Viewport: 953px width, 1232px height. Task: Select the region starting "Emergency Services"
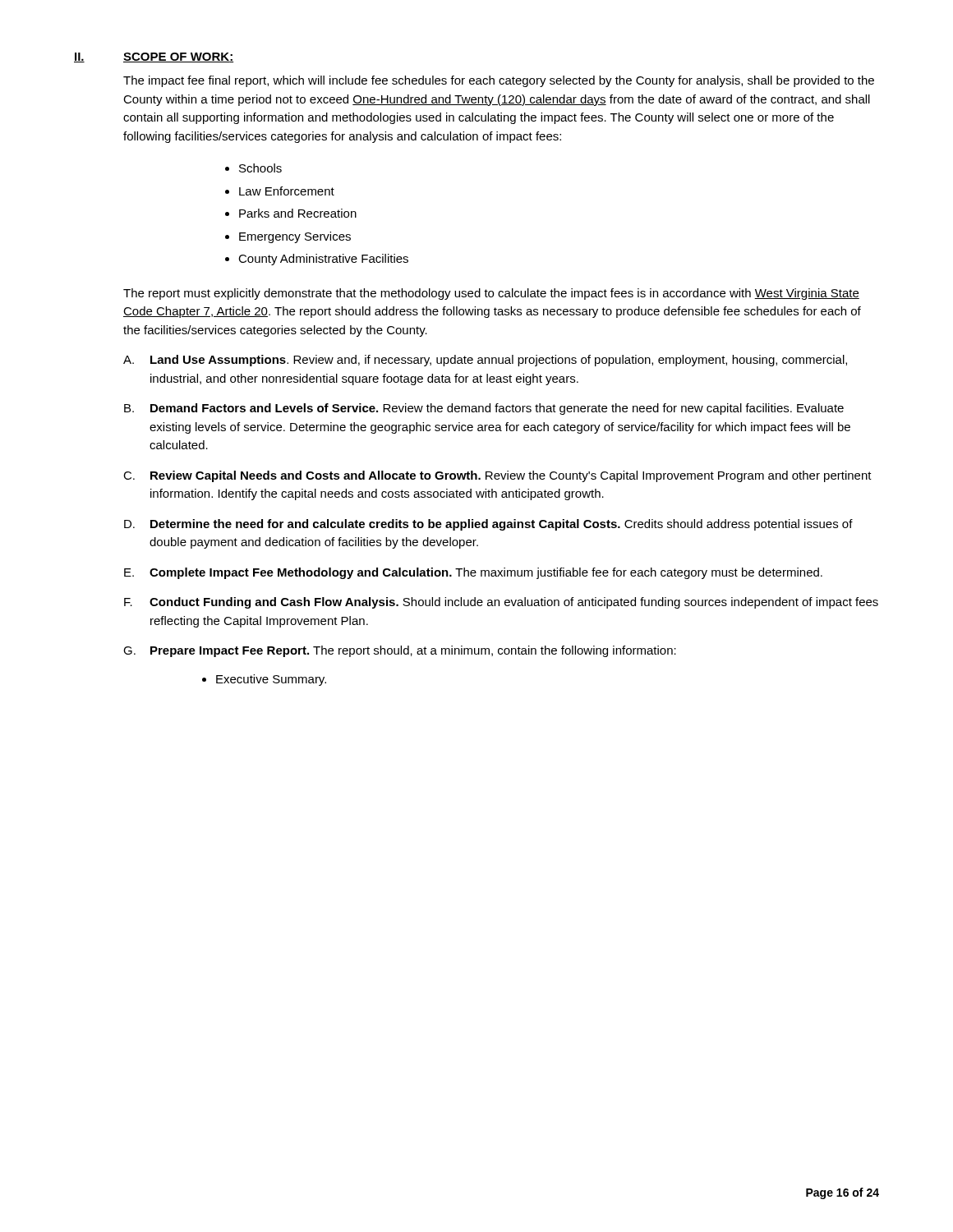pyautogui.click(x=295, y=236)
